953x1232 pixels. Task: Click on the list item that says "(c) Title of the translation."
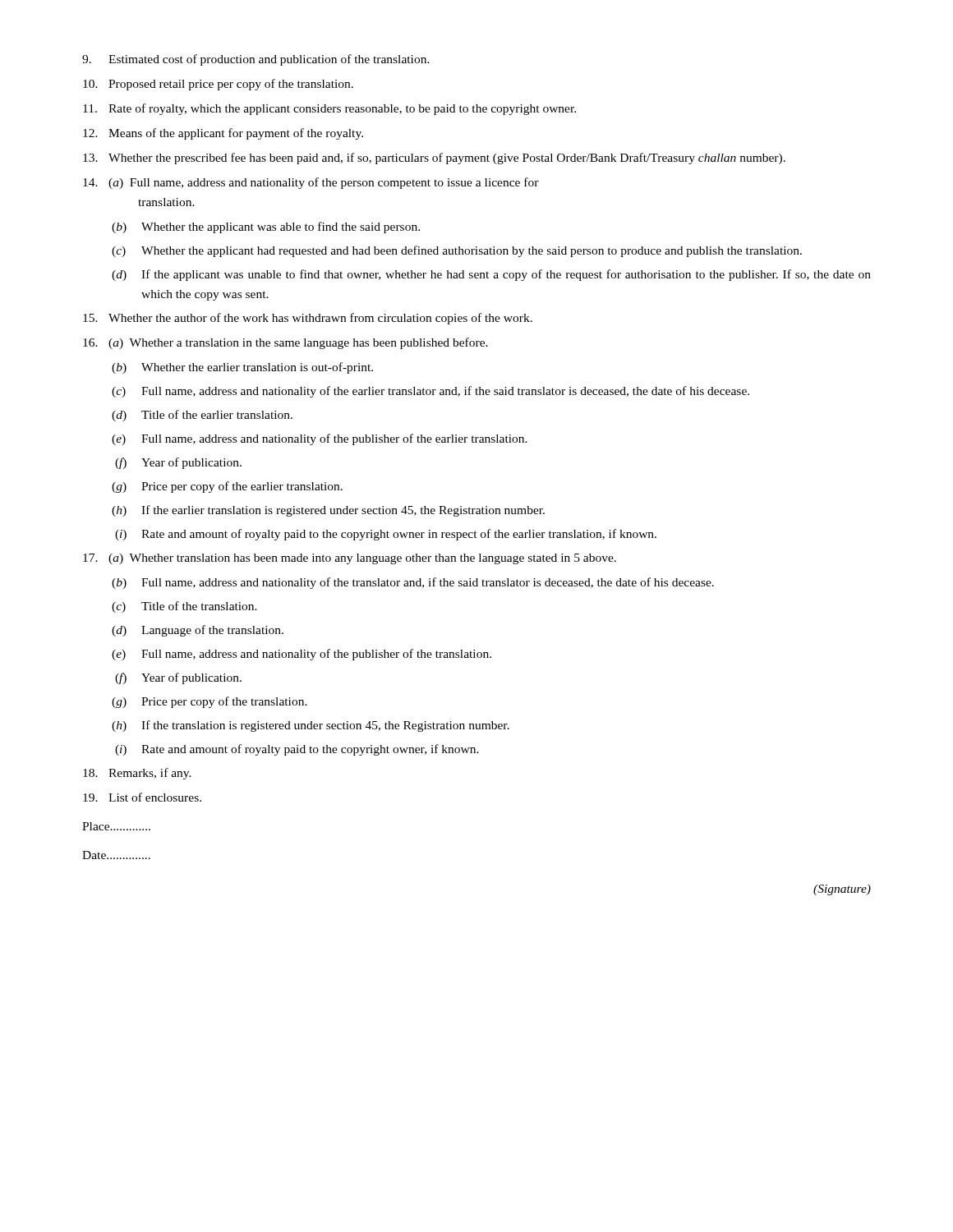(184, 607)
